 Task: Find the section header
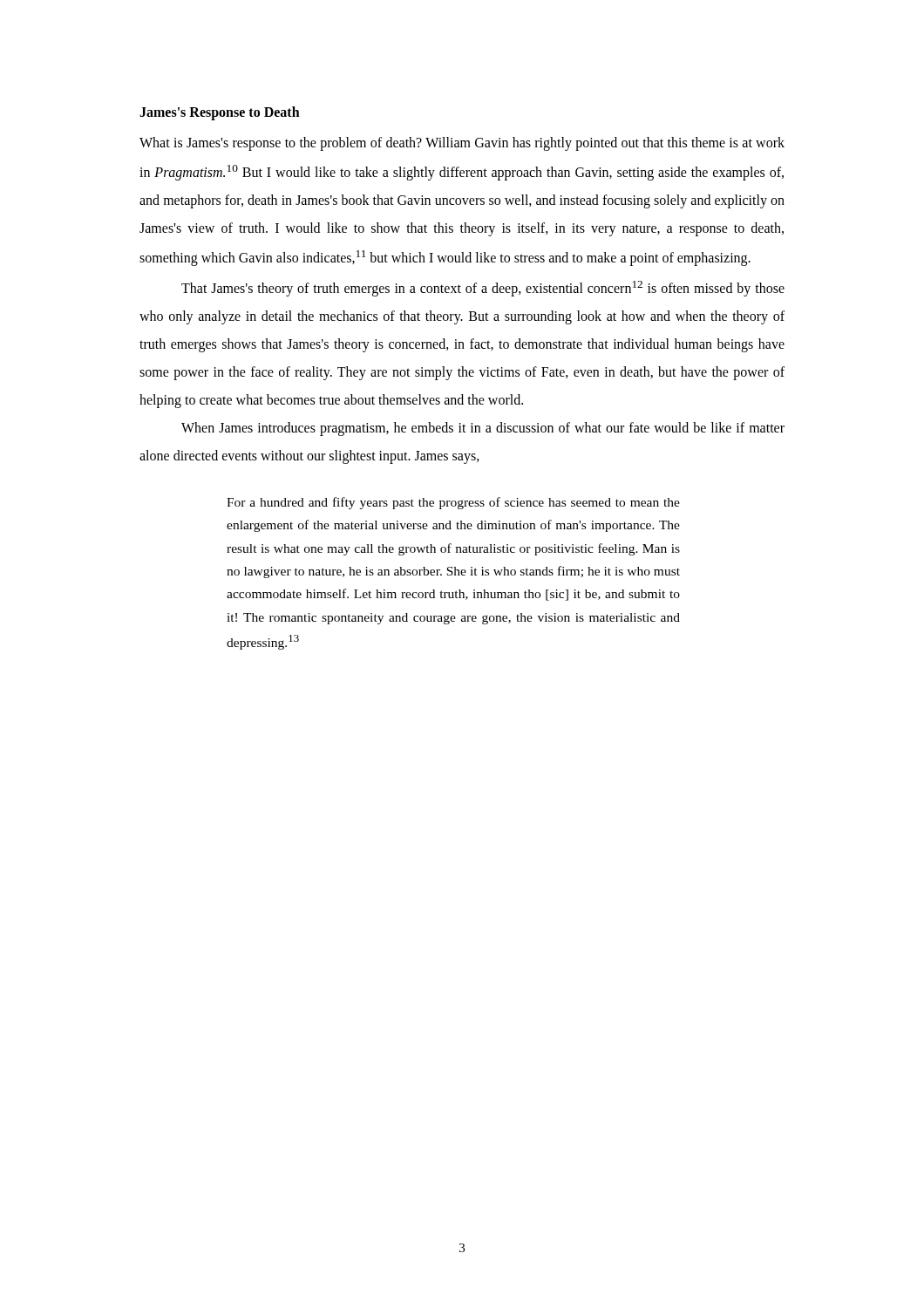tap(219, 112)
